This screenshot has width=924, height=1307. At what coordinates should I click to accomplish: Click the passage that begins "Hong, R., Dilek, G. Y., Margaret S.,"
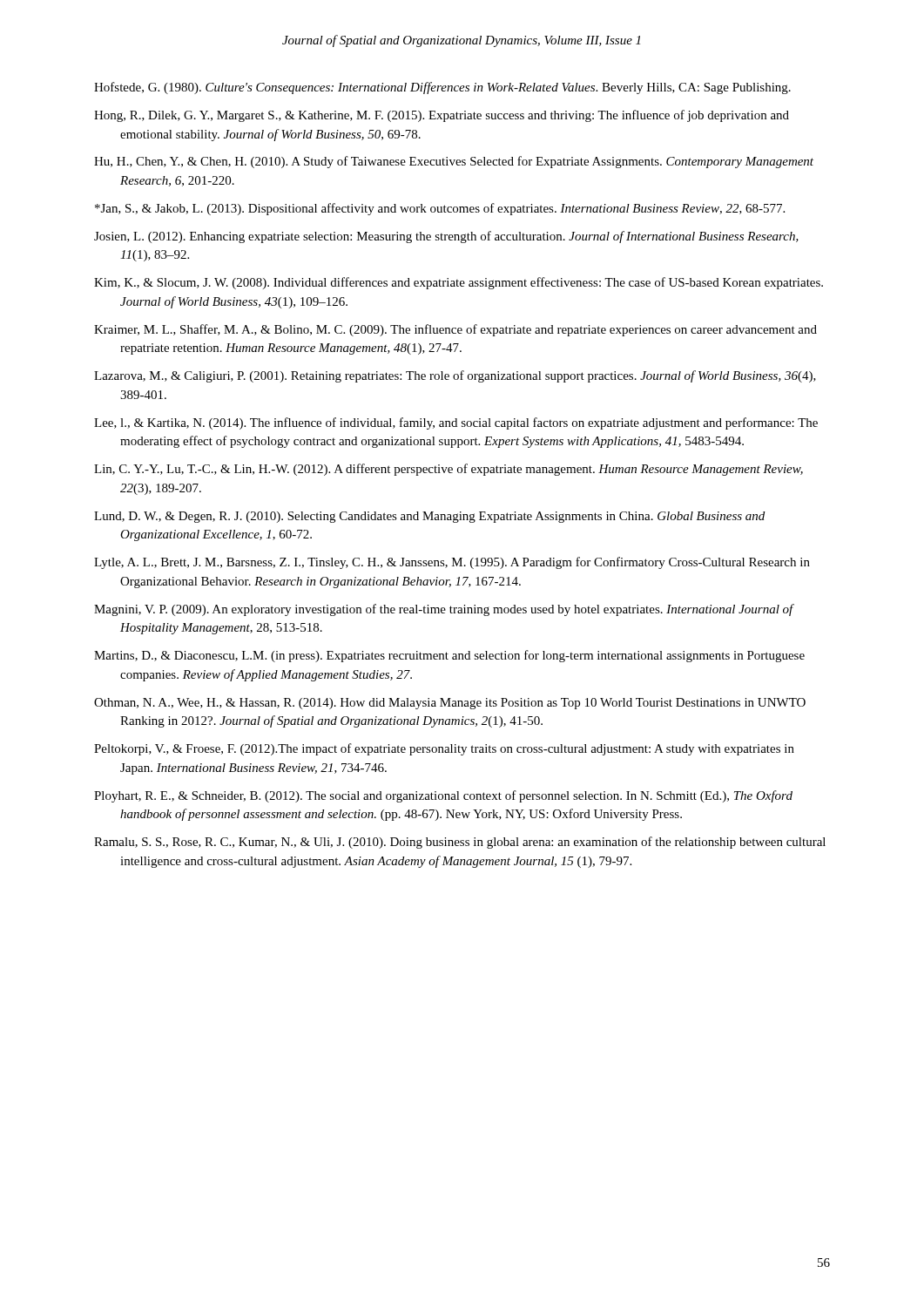click(x=462, y=125)
